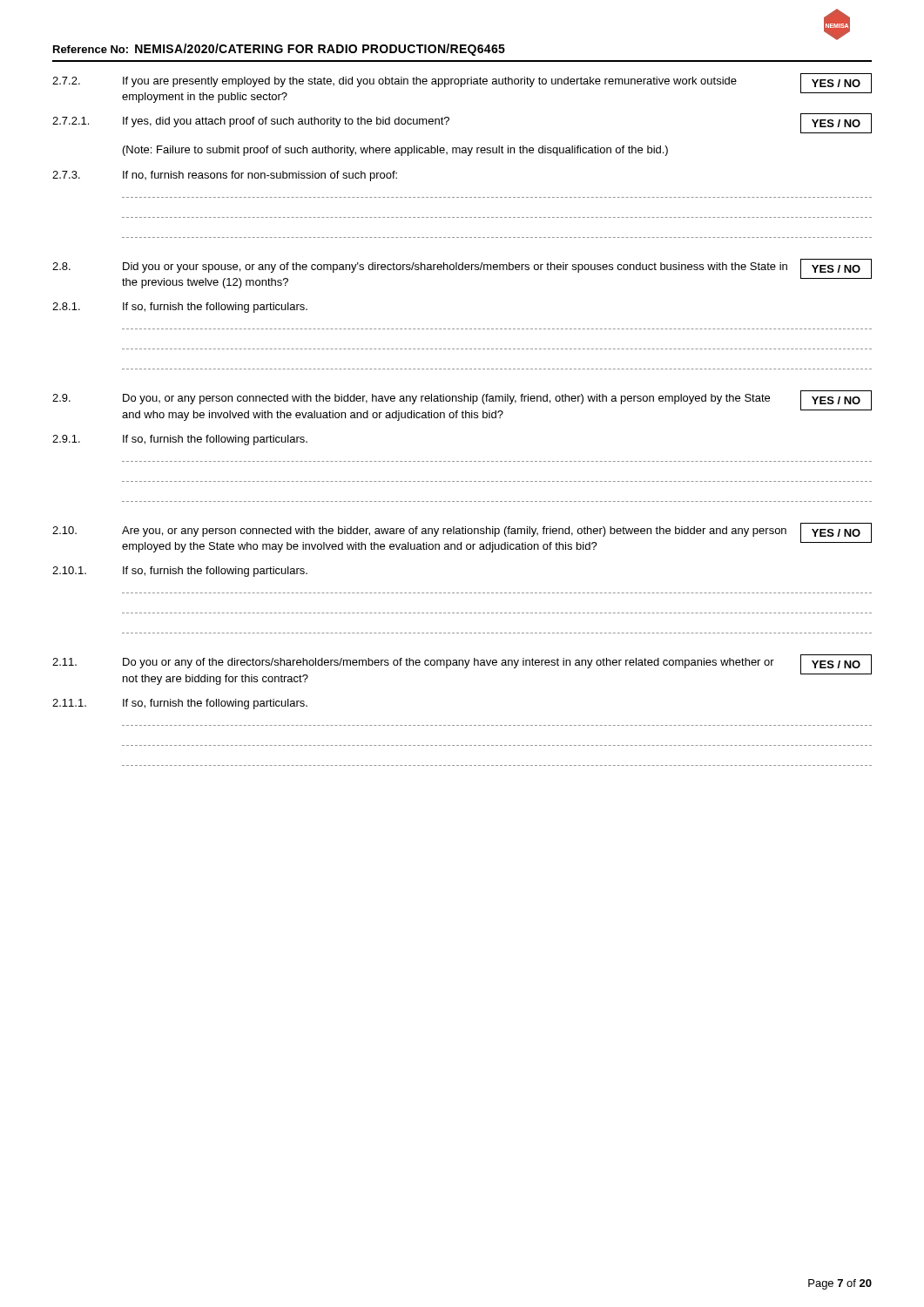Point to the region starting "2.11. Do you or any of the"

[x=462, y=671]
